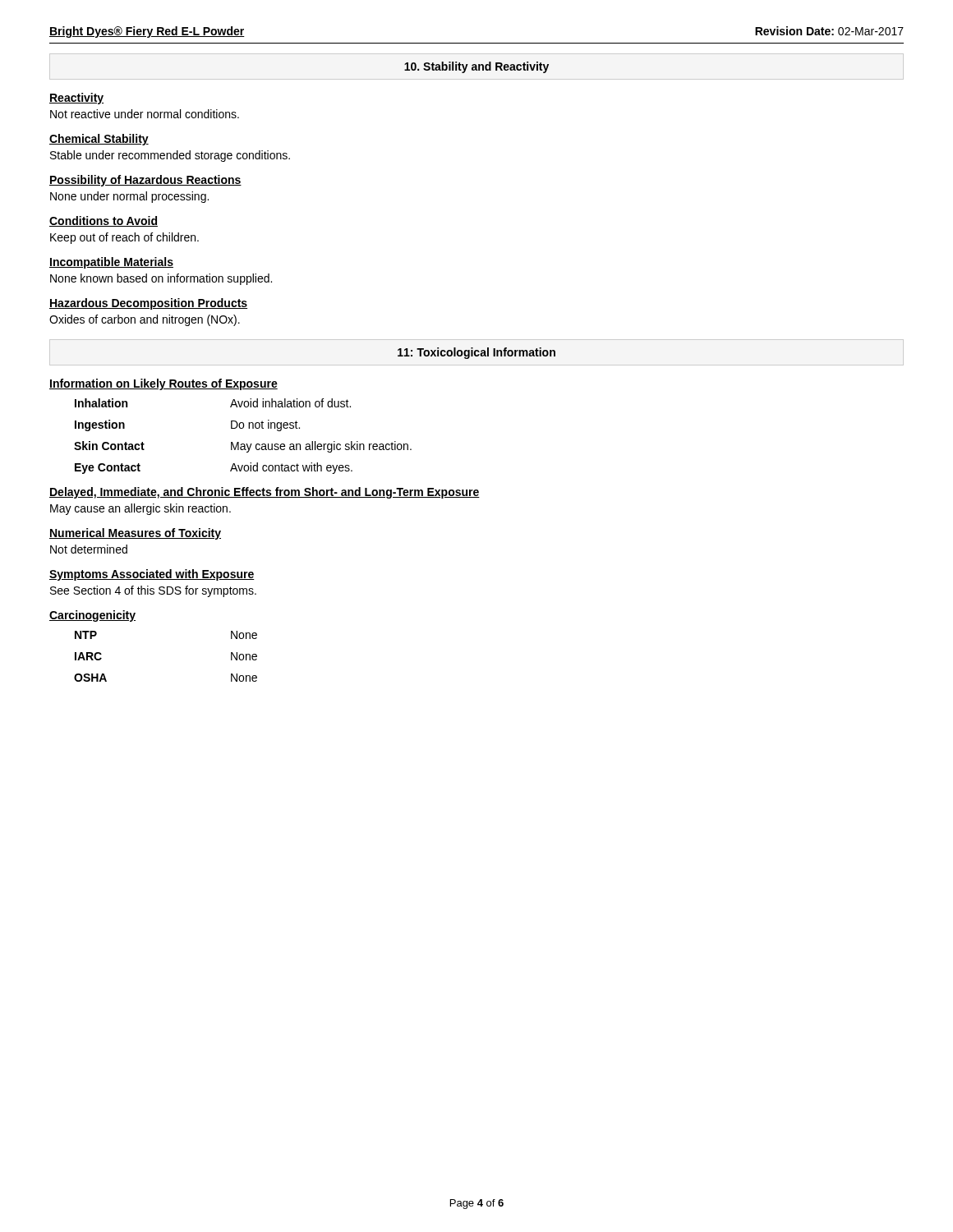Screen dimensions: 1232x953
Task: Locate the text "Not determined"
Action: tap(89, 549)
